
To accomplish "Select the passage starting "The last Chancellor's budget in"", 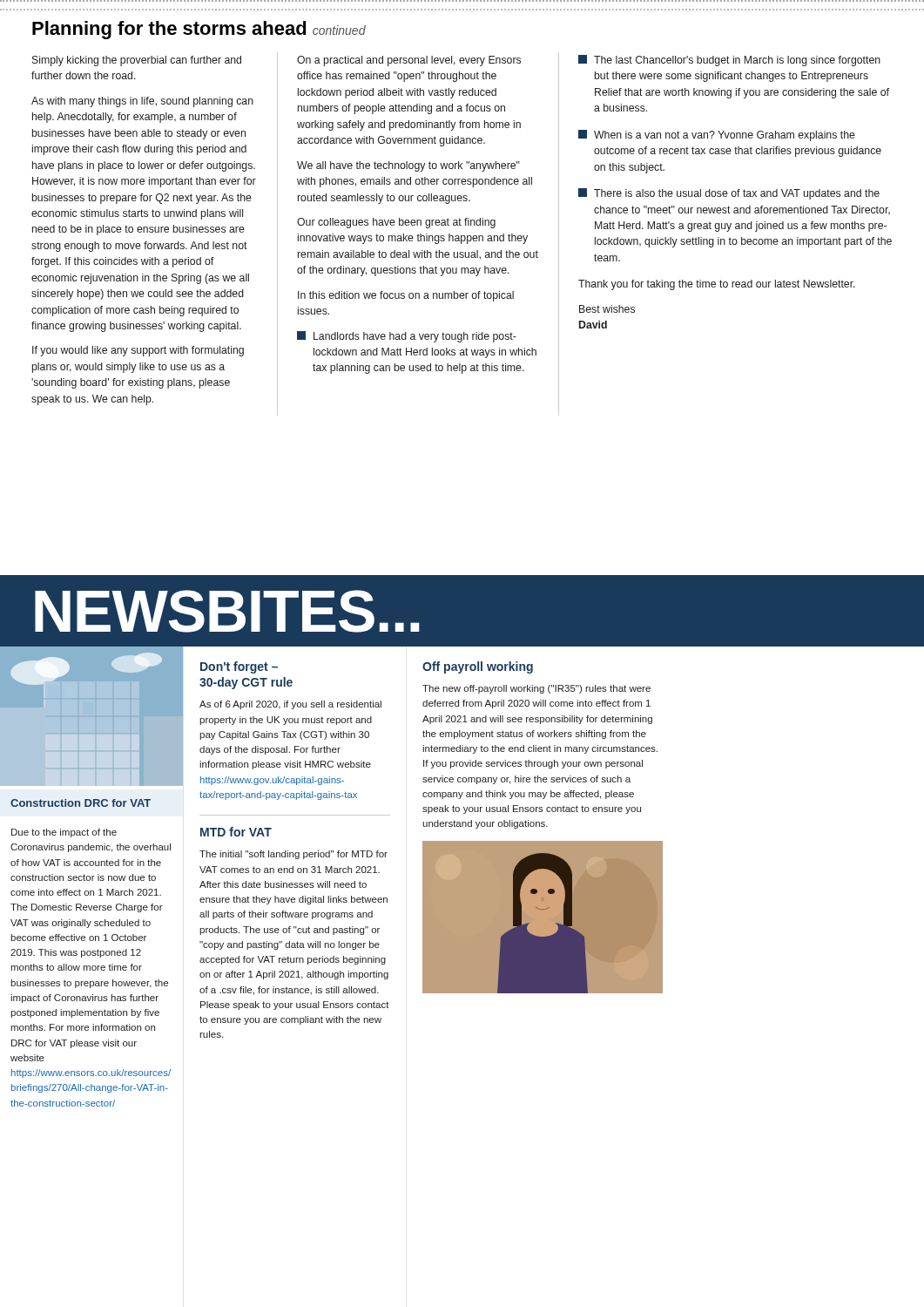I will [x=735, y=84].
